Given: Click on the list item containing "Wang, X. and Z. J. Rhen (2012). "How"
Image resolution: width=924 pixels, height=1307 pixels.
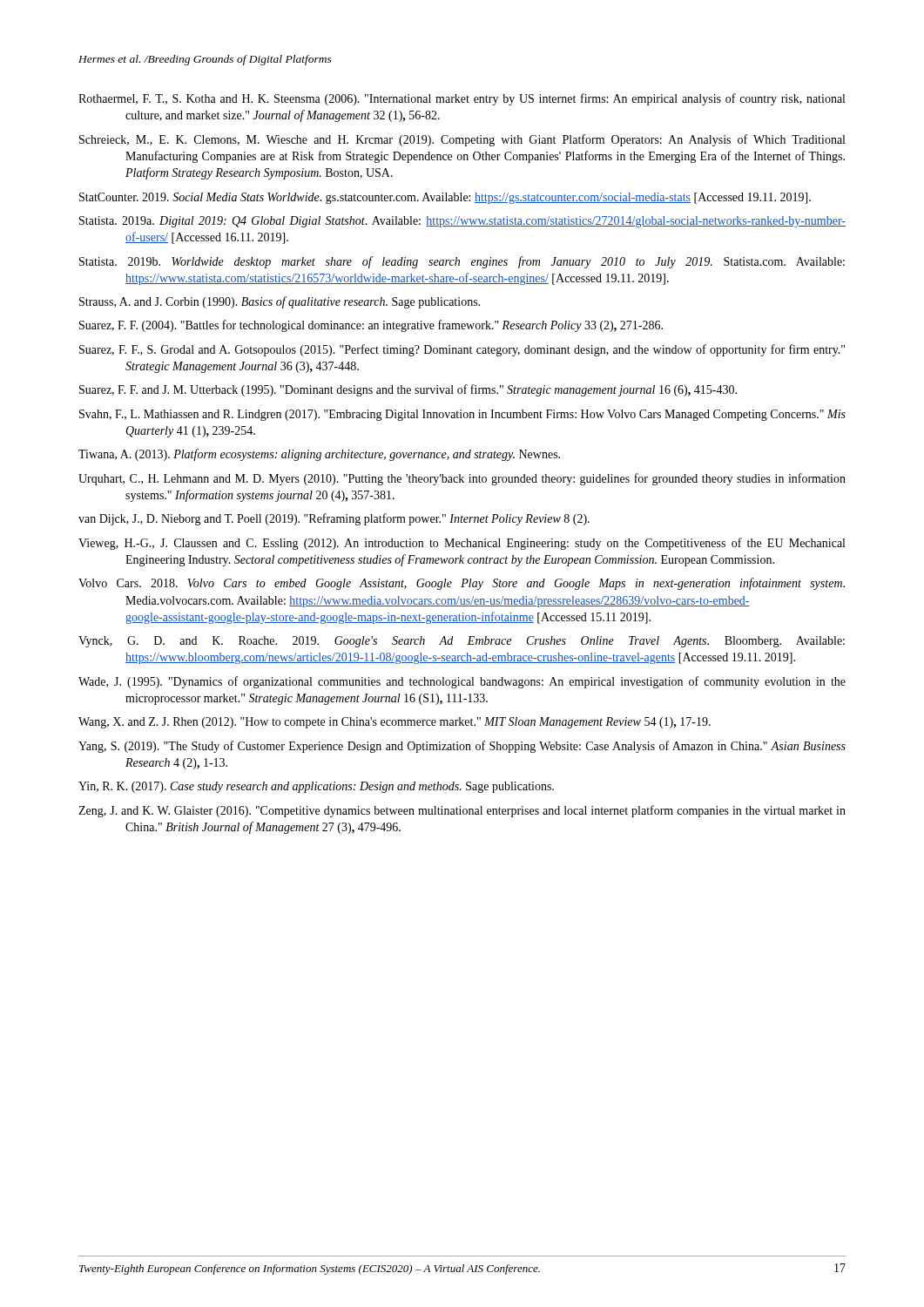Looking at the screenshot, I should 395,722.
